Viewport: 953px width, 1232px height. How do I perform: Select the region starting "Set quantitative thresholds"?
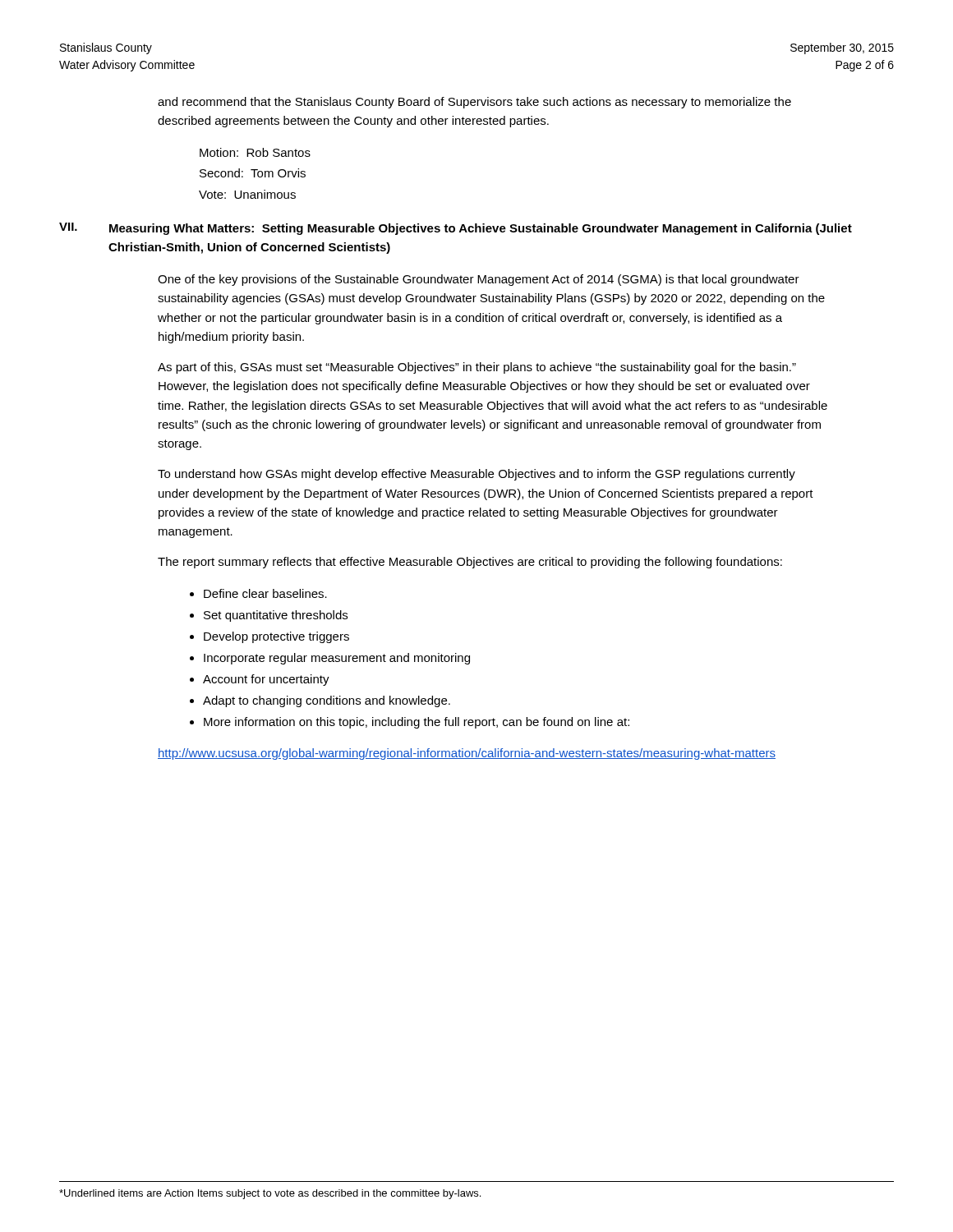click(x=276, y=614)
